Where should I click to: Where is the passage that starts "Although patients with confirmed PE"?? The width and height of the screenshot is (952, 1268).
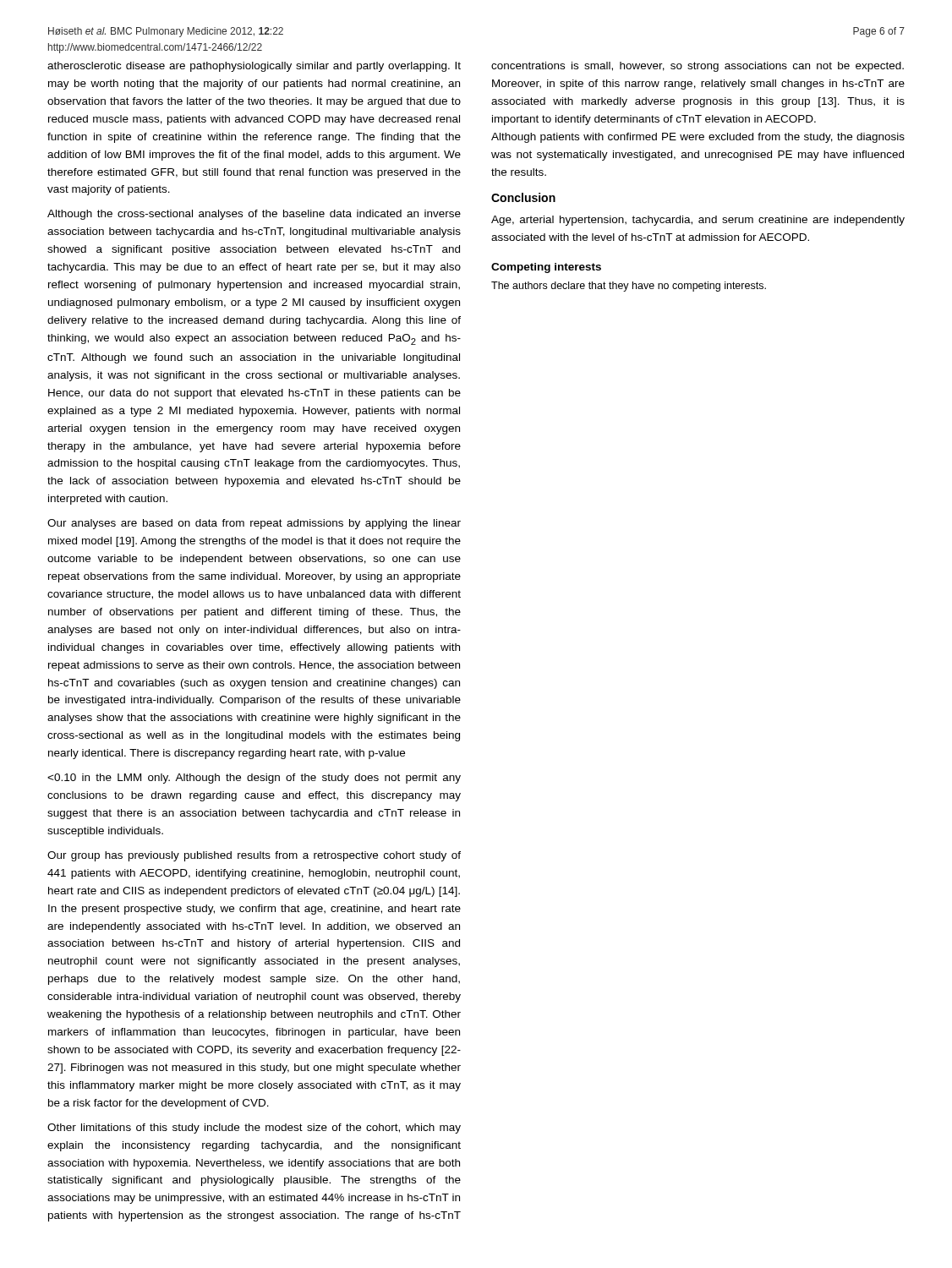(x=698, y=155)
